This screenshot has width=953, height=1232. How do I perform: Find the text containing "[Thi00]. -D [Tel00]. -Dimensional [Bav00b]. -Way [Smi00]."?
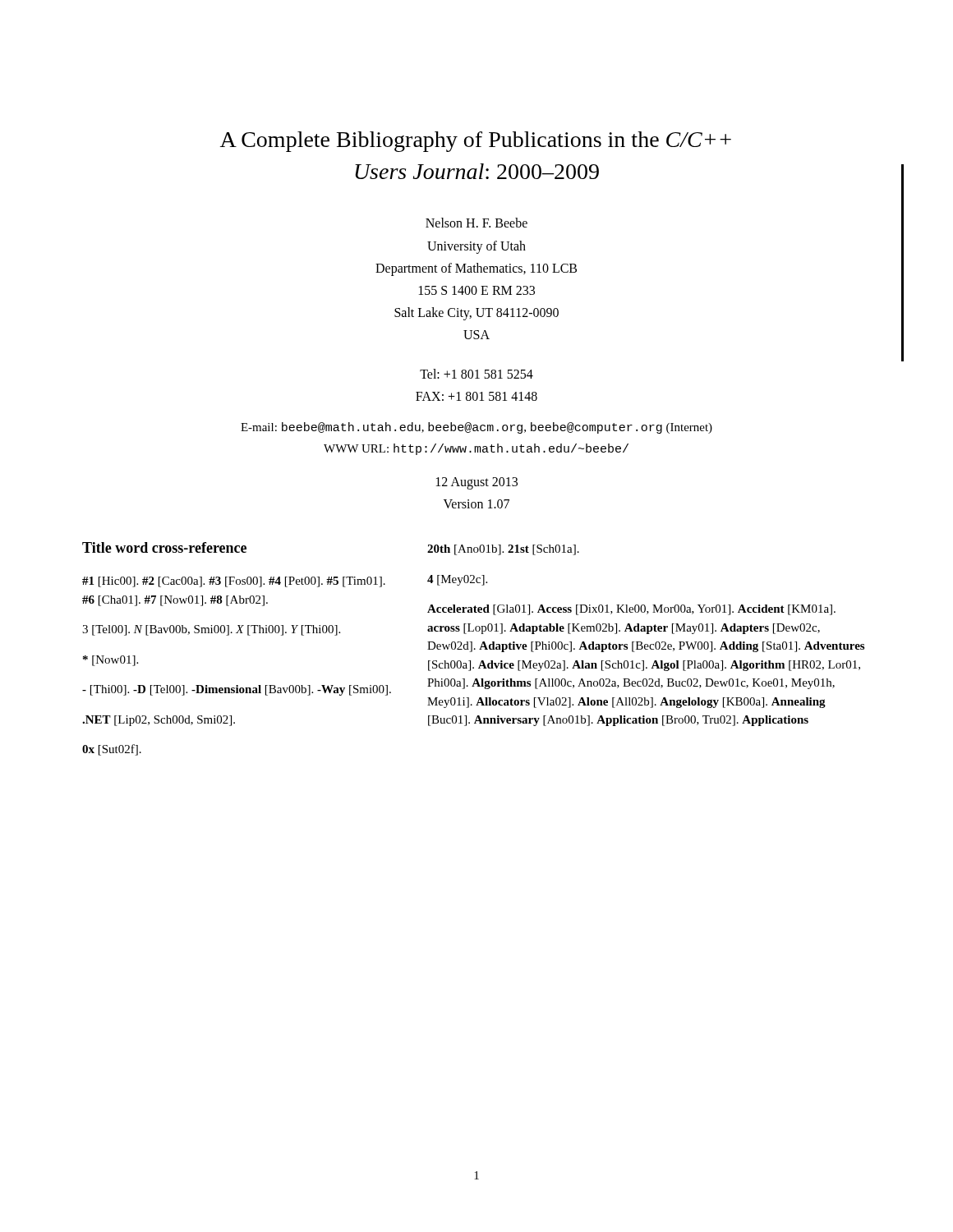(x=237, y=689)
